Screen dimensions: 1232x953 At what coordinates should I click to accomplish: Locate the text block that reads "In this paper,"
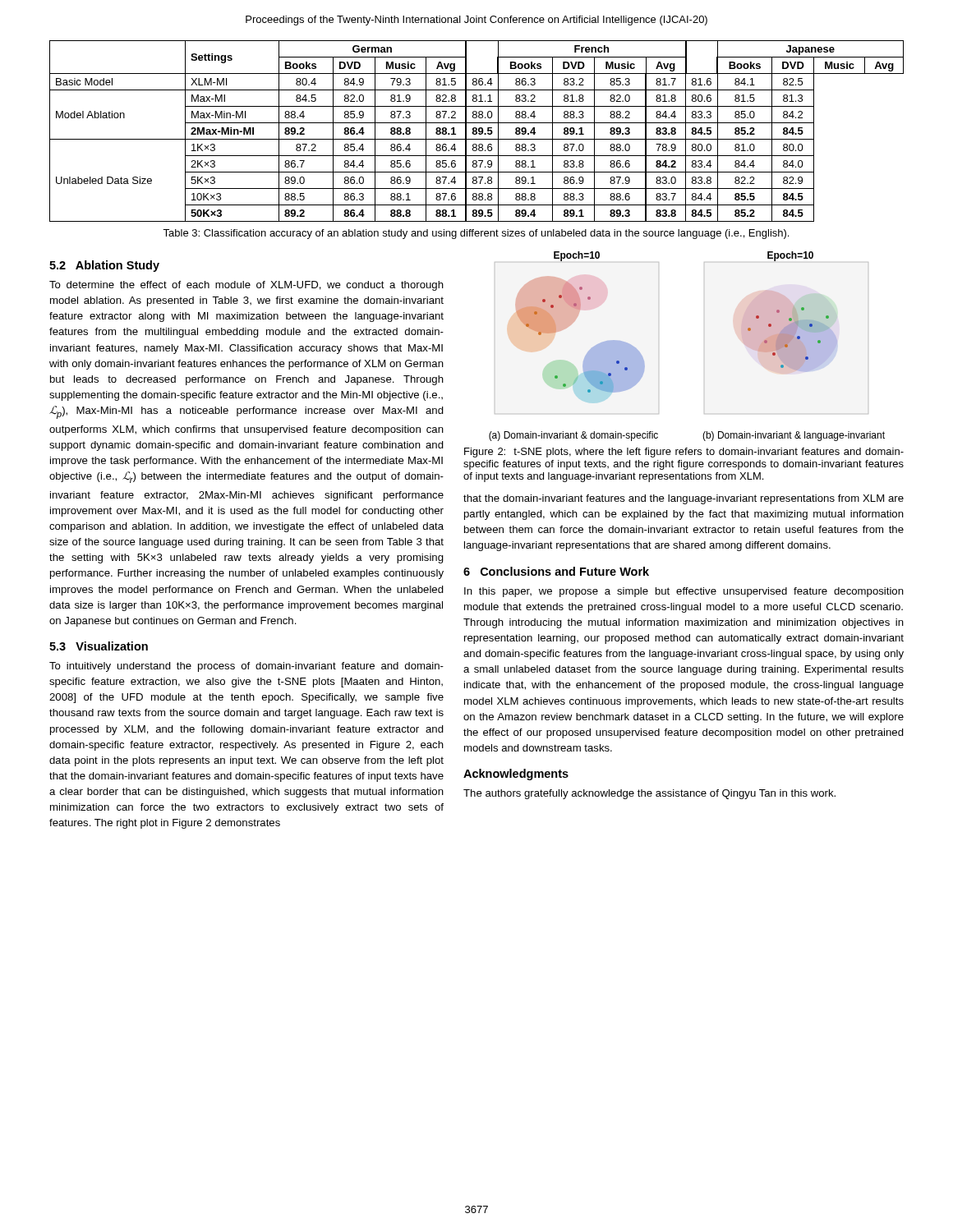click(x=684, y=669)
